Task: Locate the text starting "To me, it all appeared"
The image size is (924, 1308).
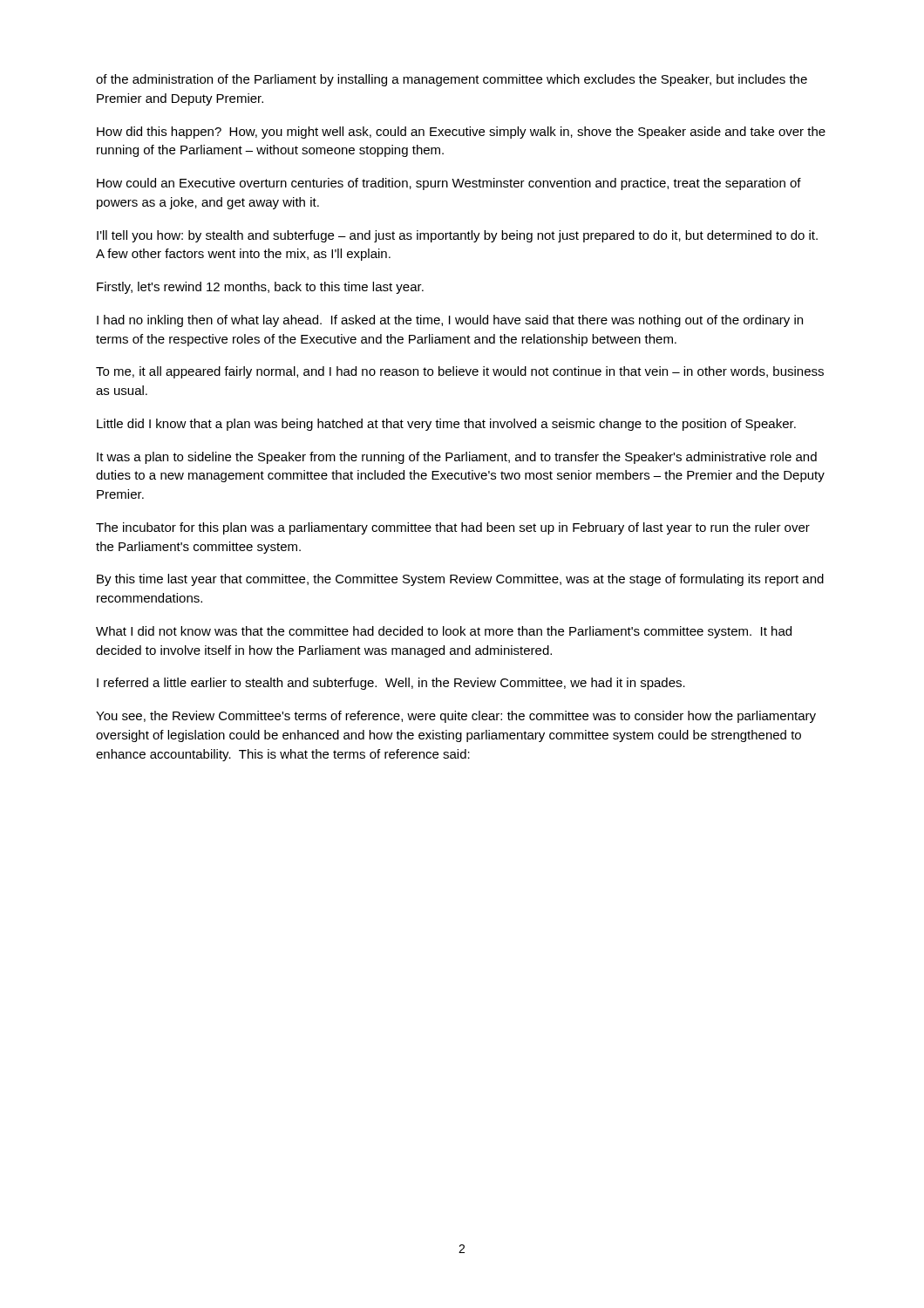Action: click(x=460, y=381)
